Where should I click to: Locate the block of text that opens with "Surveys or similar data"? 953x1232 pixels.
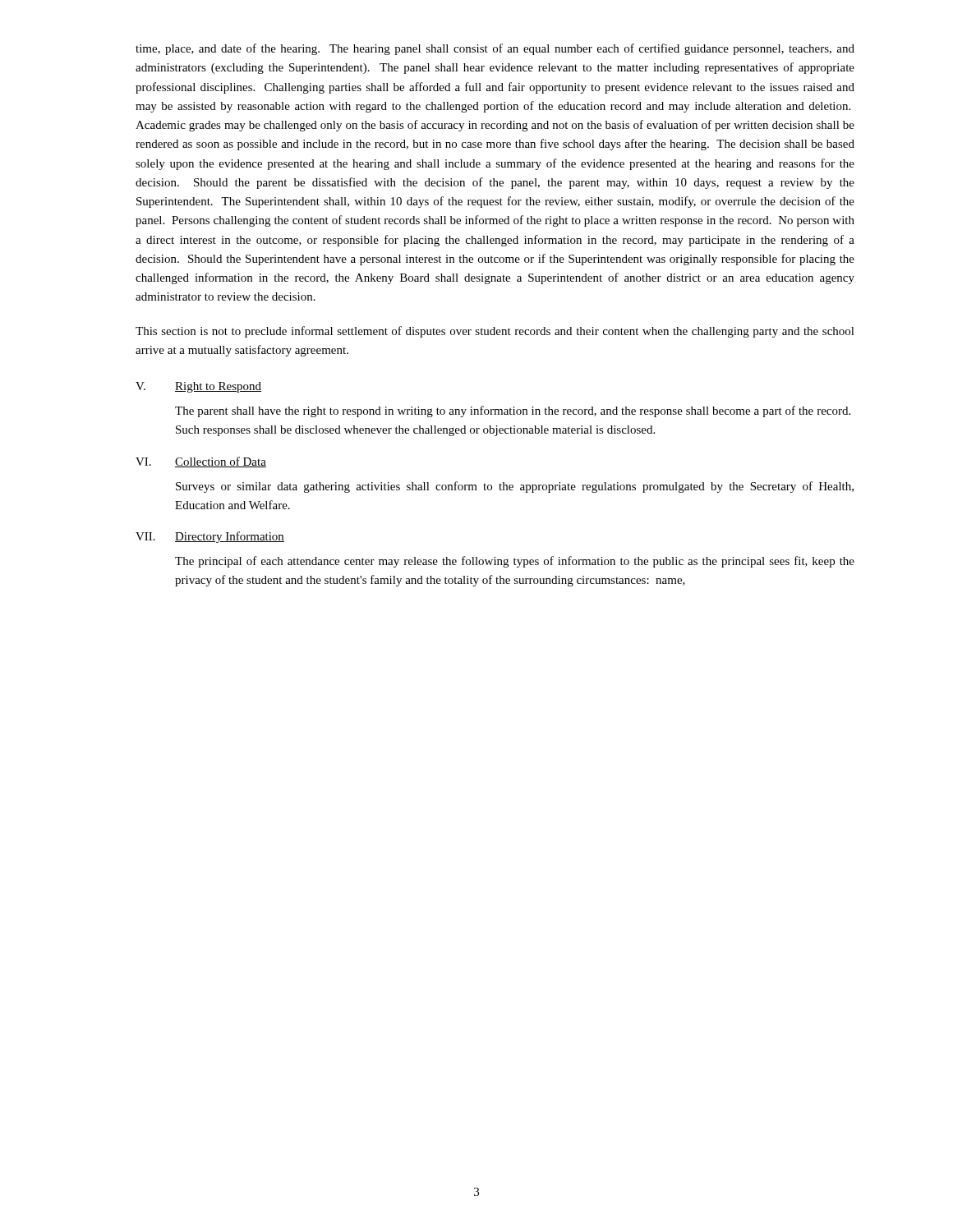pos(515,495)
